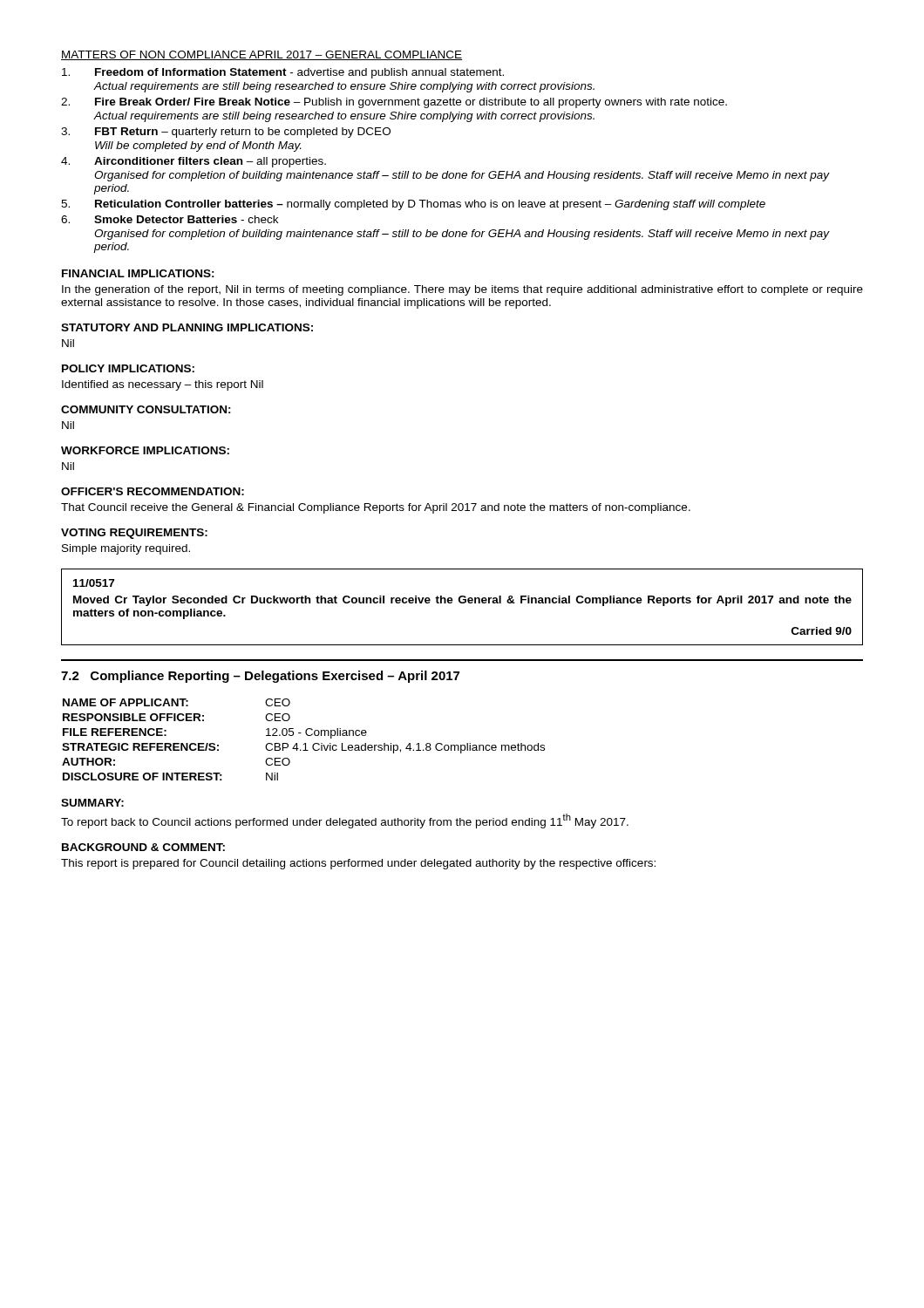Screen dimensions: 1308x924
Task: Locate the block of text that opens with "6. Smoke Detector Batteries - check"
Action: tap(462, 233)
